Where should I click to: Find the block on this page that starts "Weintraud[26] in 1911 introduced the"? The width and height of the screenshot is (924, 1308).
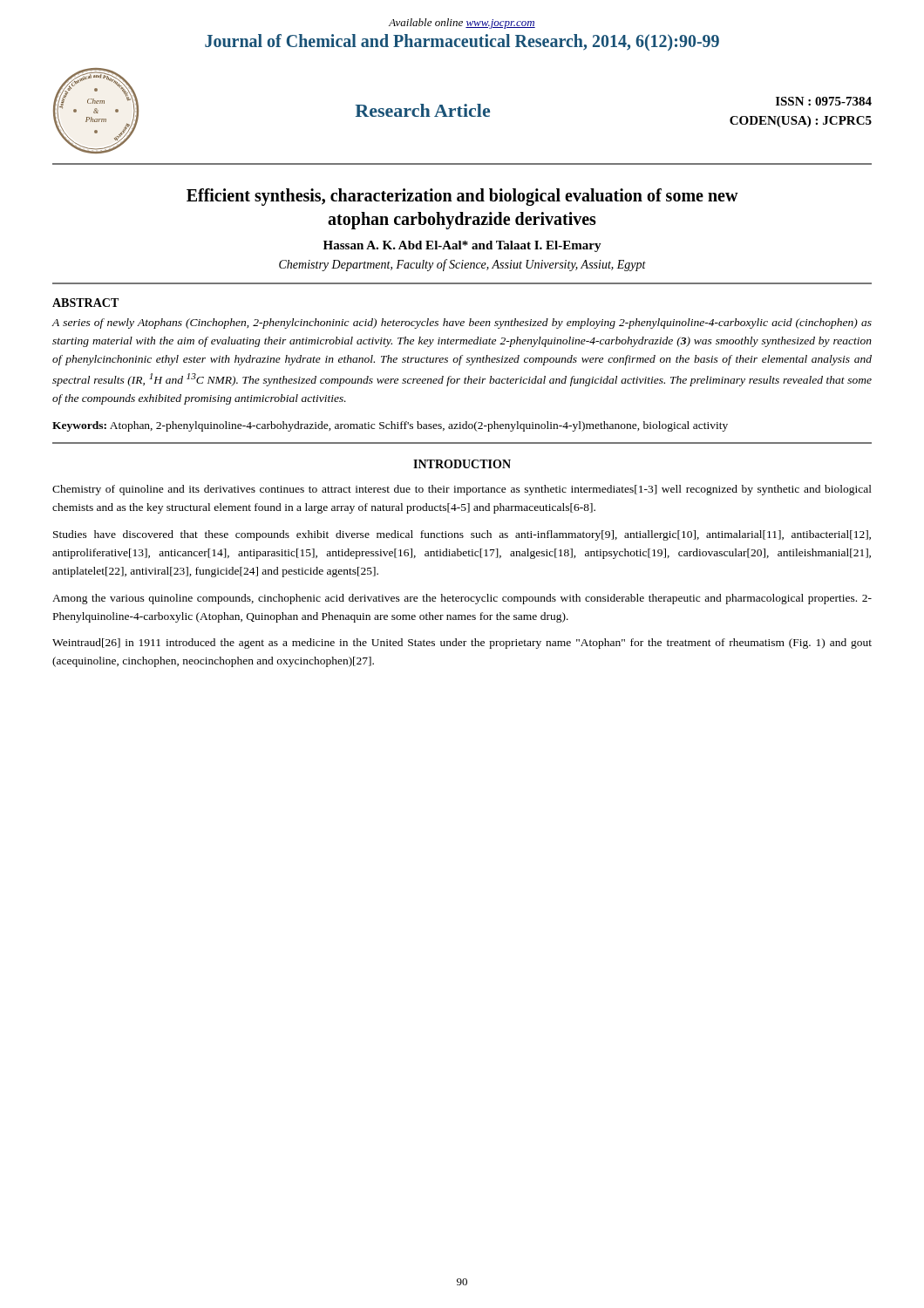(x=462, y=652)
